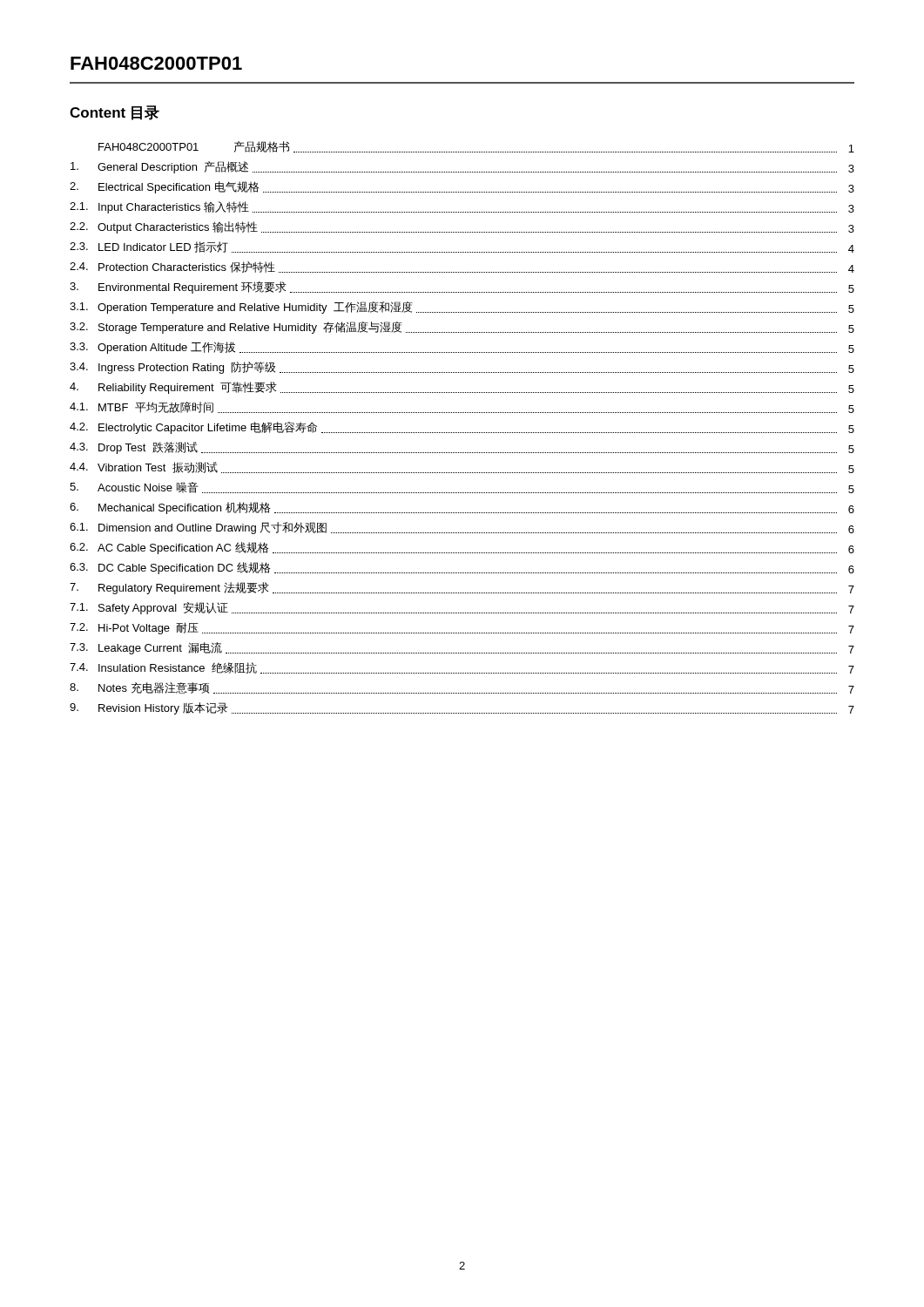Click on the region starting "6.3. DC Cable Specification DC 线规格 6"
924x1307 pixels.
click(462, 568)
